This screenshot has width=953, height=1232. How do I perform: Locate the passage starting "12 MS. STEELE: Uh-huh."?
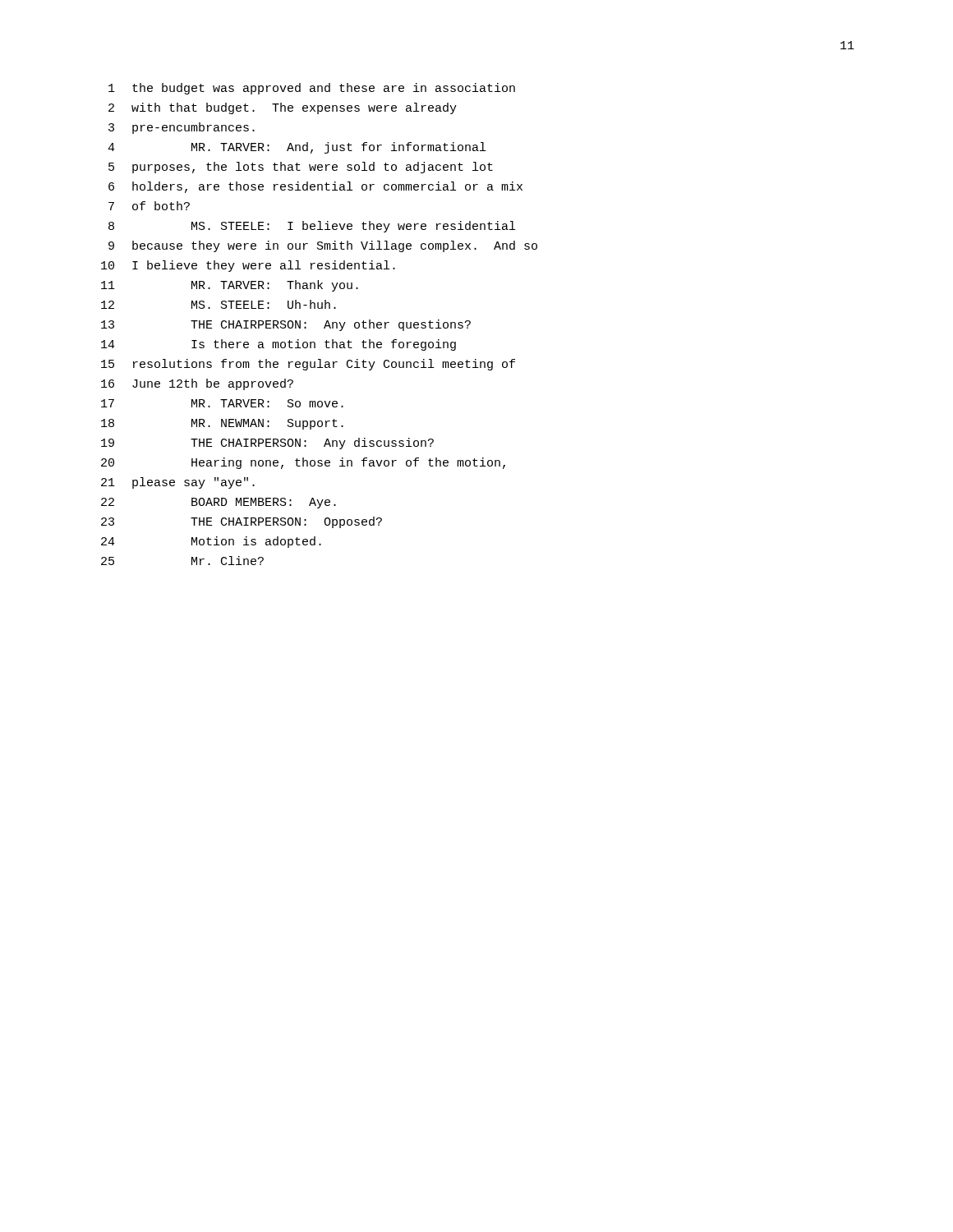219,304
